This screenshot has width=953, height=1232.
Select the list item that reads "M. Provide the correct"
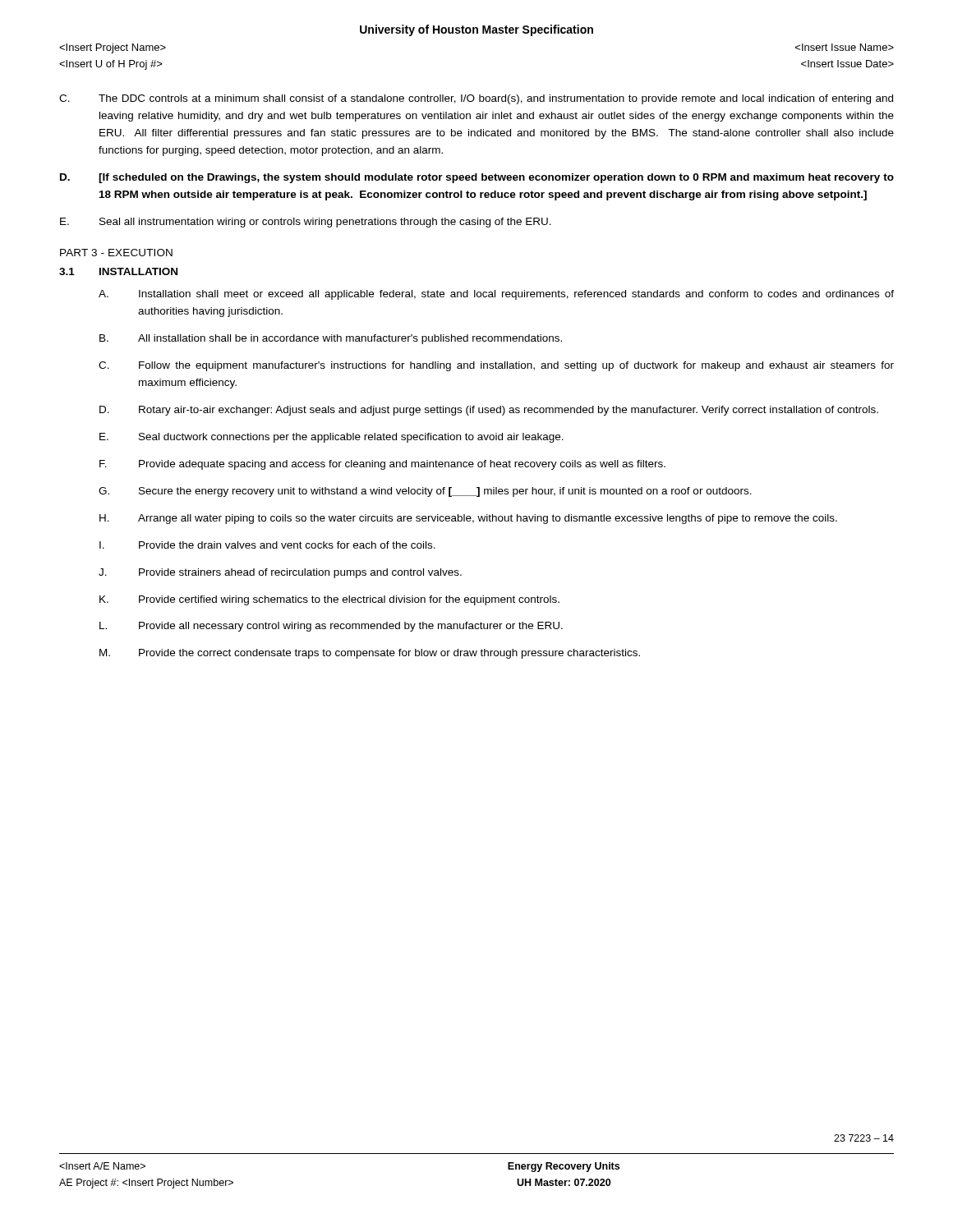496,654
